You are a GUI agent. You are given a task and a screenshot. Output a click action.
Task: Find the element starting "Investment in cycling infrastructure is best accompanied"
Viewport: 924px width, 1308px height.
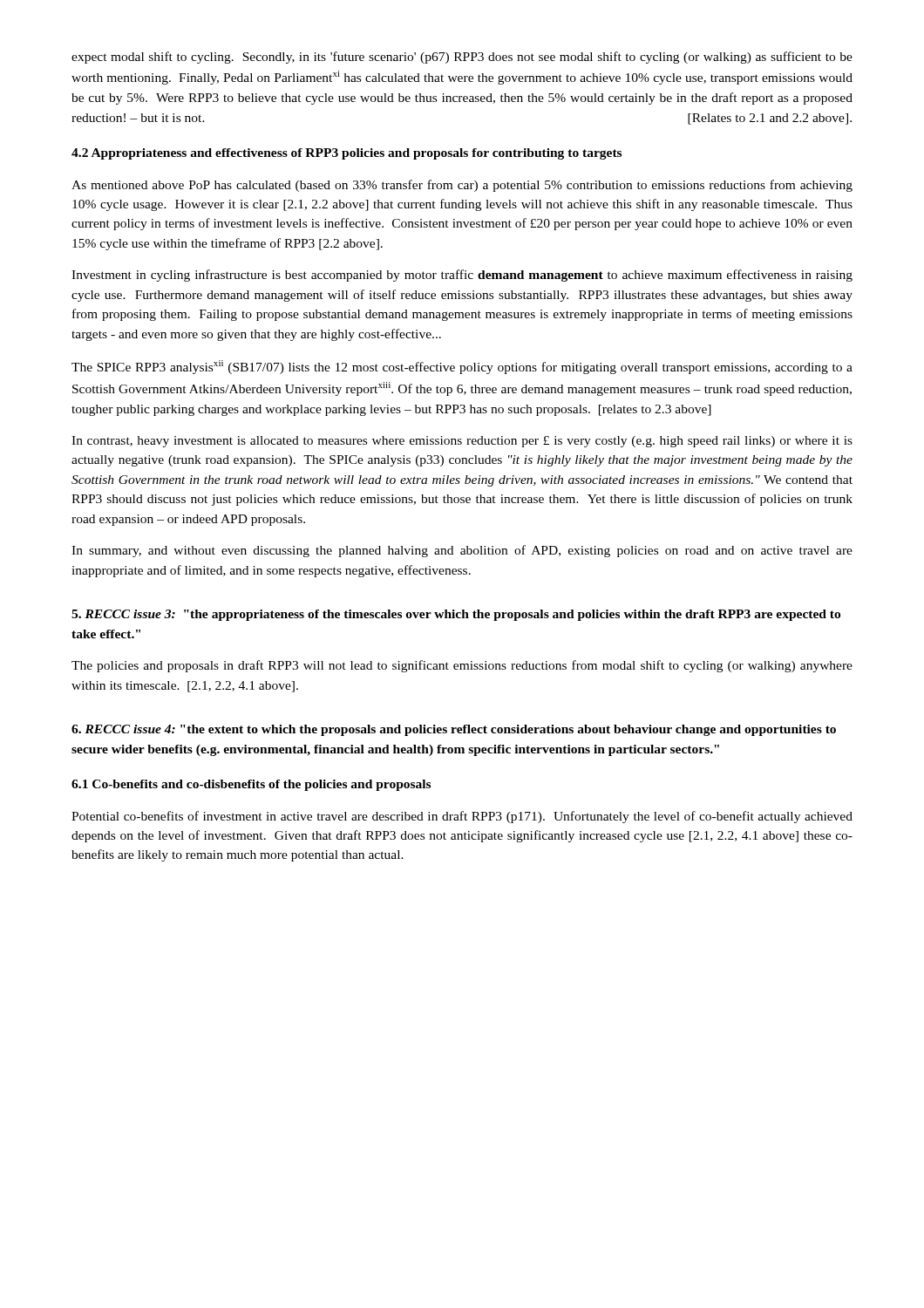pyautogui.click(x=462, y=304)
